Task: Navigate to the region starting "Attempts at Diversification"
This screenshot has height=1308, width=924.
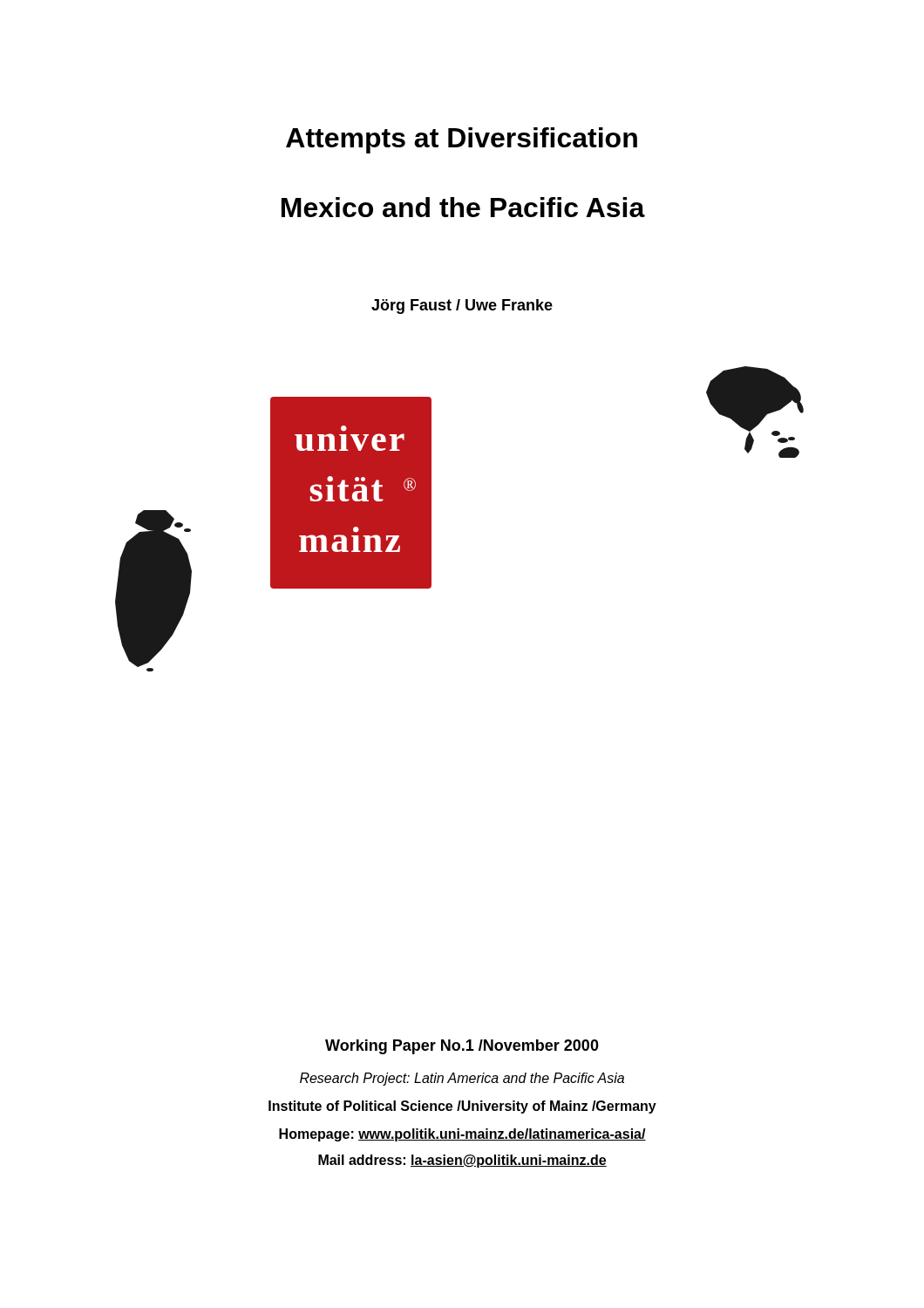Action: pyautogui.click(x=462, y=138)
